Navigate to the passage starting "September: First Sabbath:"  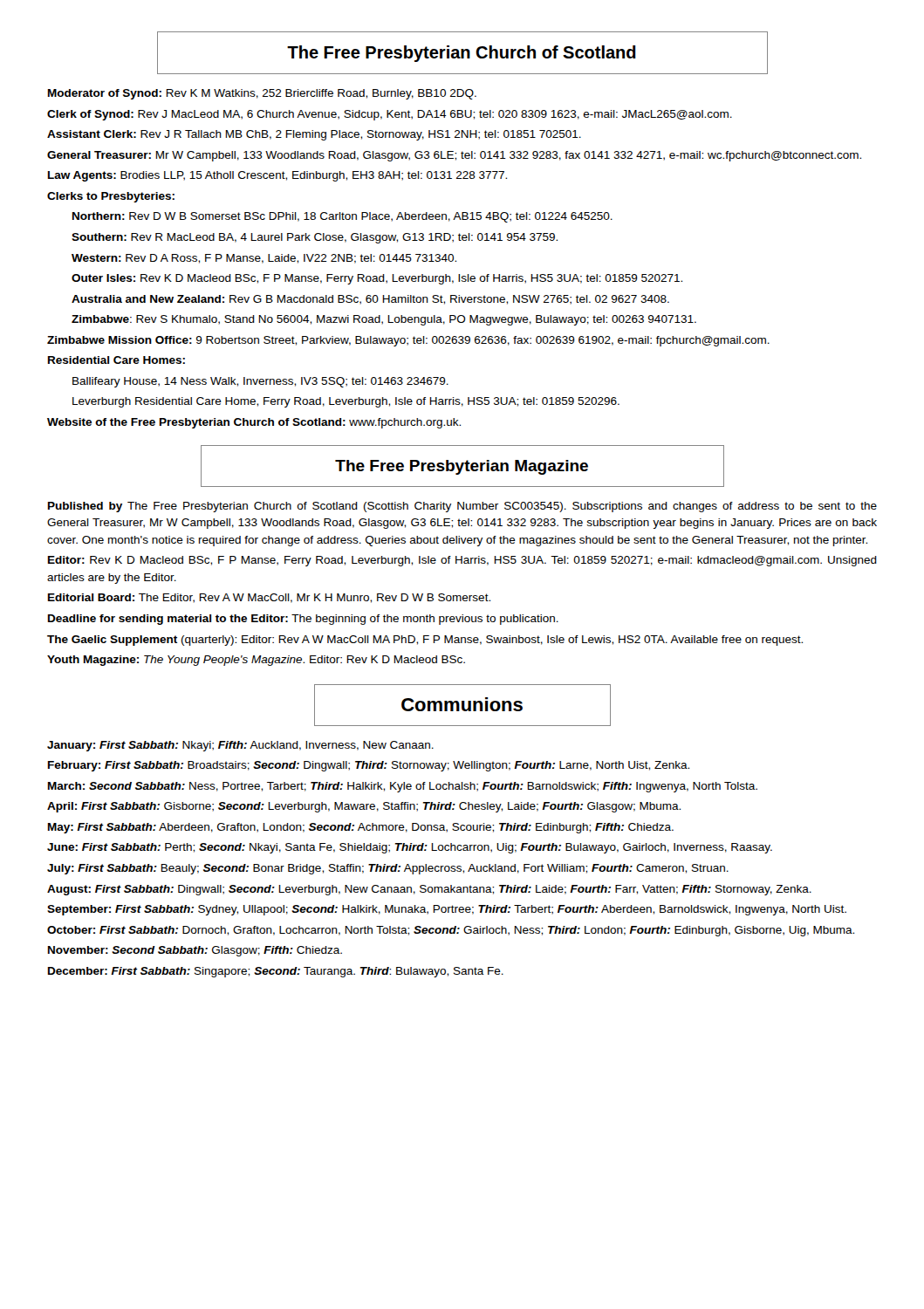(x=447, y=909)
